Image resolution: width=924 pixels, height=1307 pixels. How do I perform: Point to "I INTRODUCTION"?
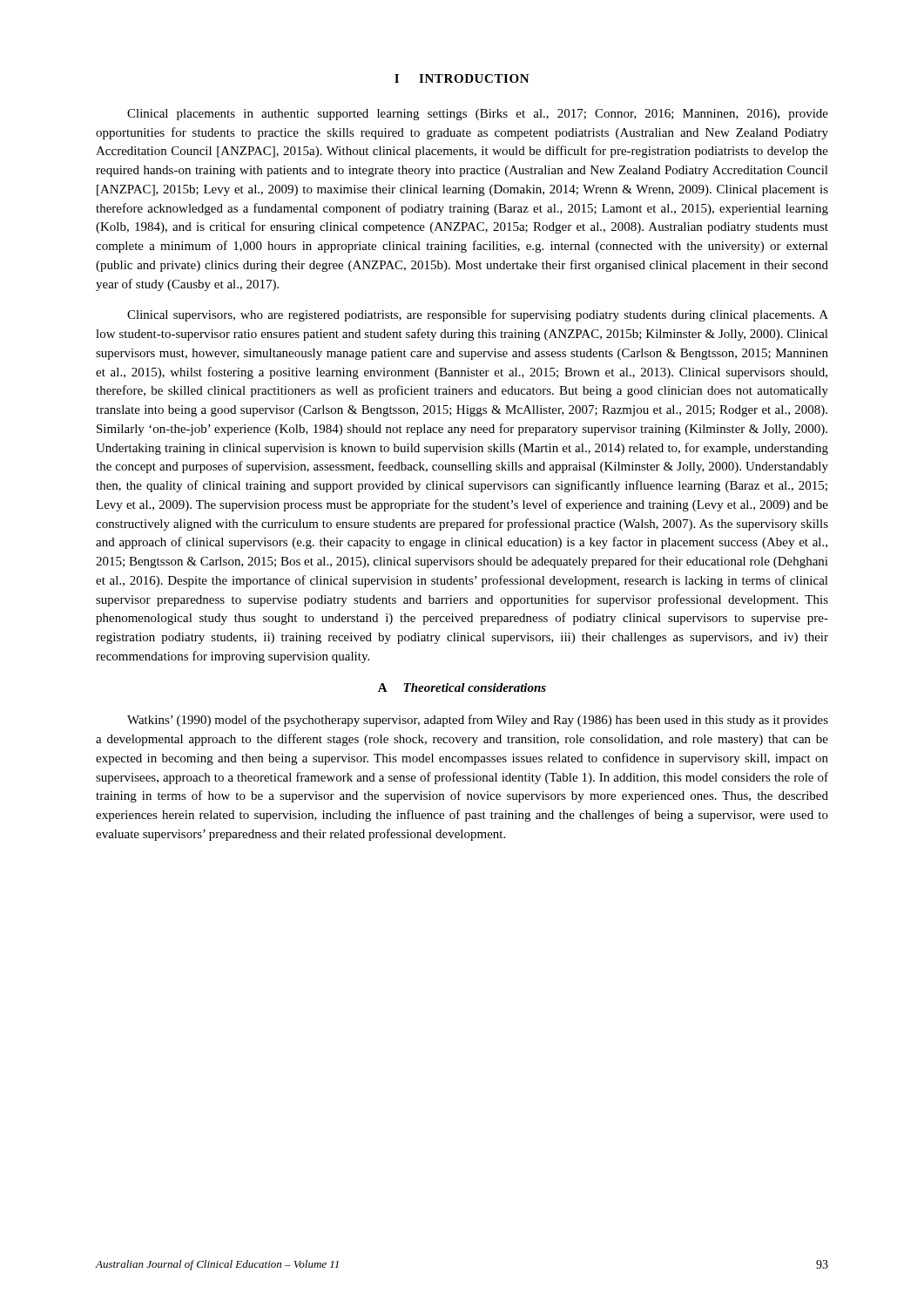click(x=462, y=78)
